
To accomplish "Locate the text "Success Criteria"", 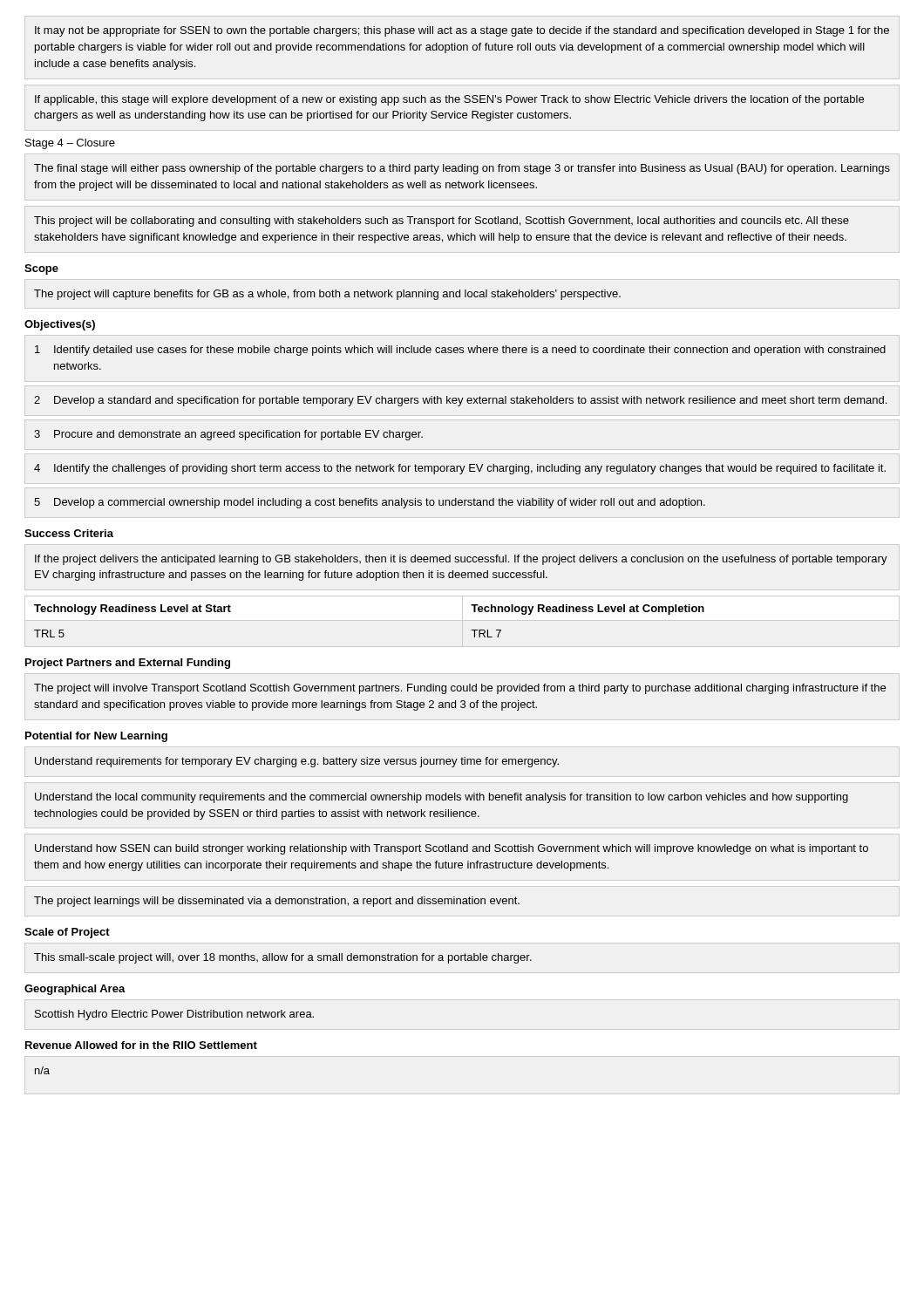I will (69, 533).
